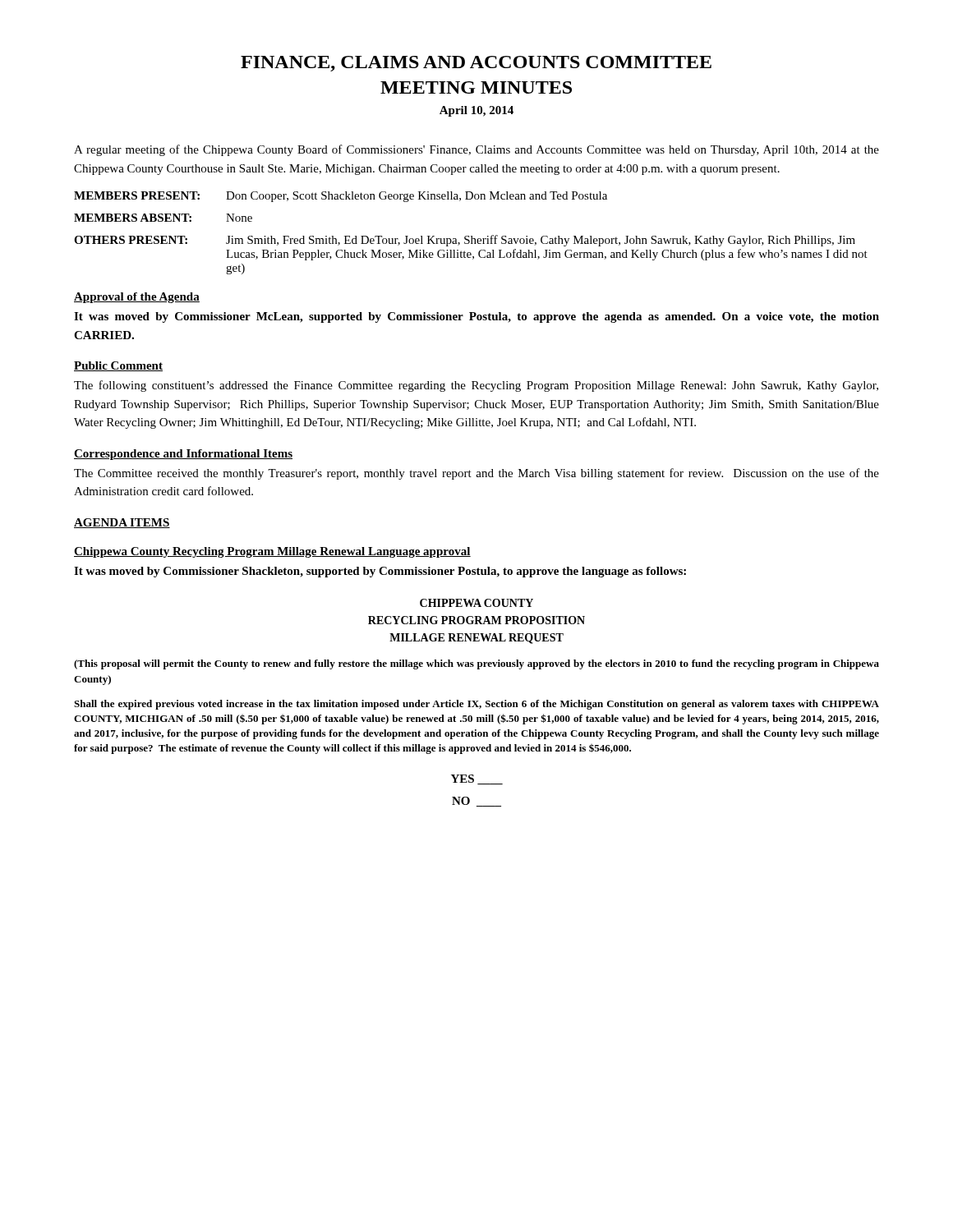Where is the passage that starts "(This proposal will permit the County to"?

(x=476, y=671)
